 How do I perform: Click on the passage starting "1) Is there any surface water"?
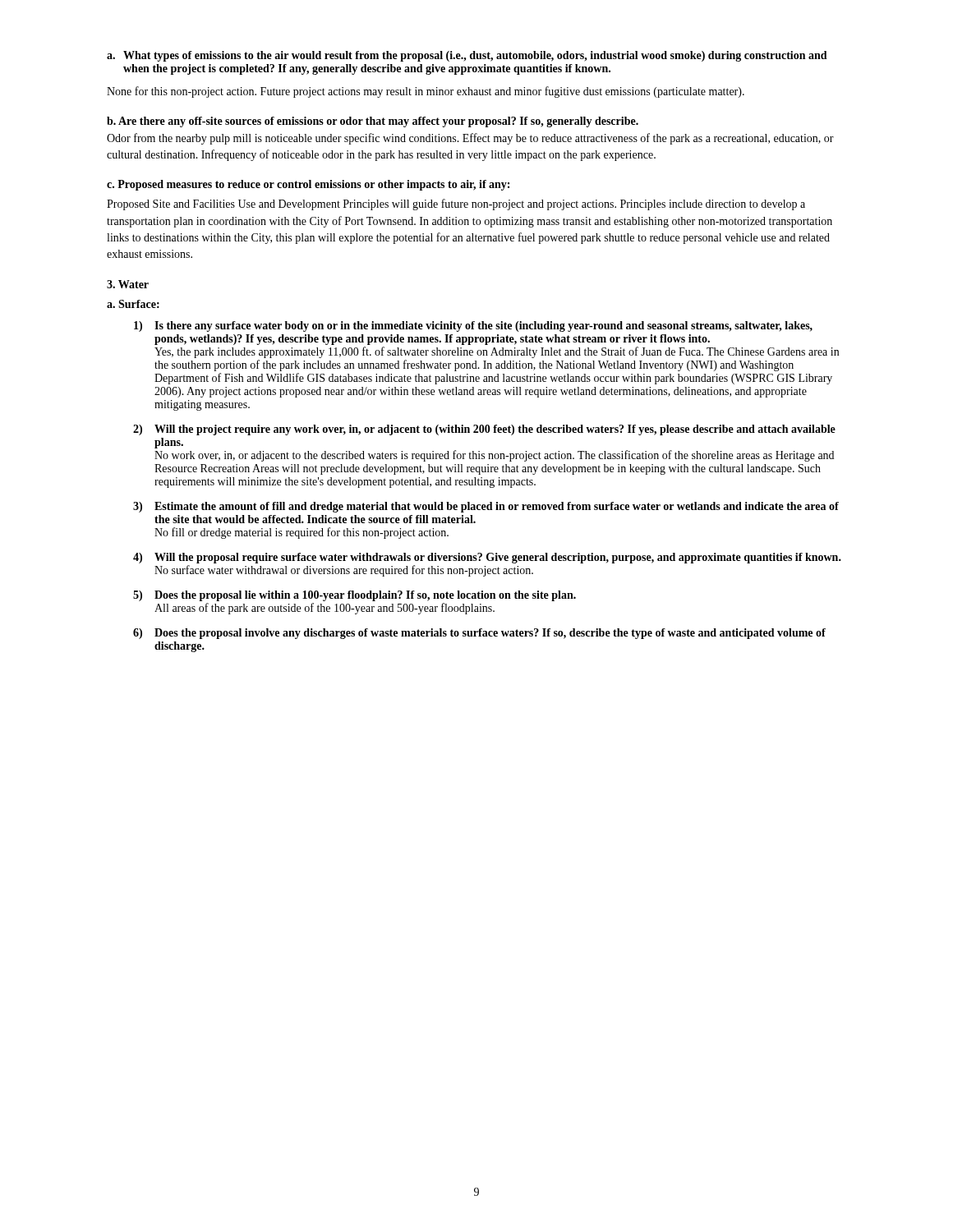[490, 365]
